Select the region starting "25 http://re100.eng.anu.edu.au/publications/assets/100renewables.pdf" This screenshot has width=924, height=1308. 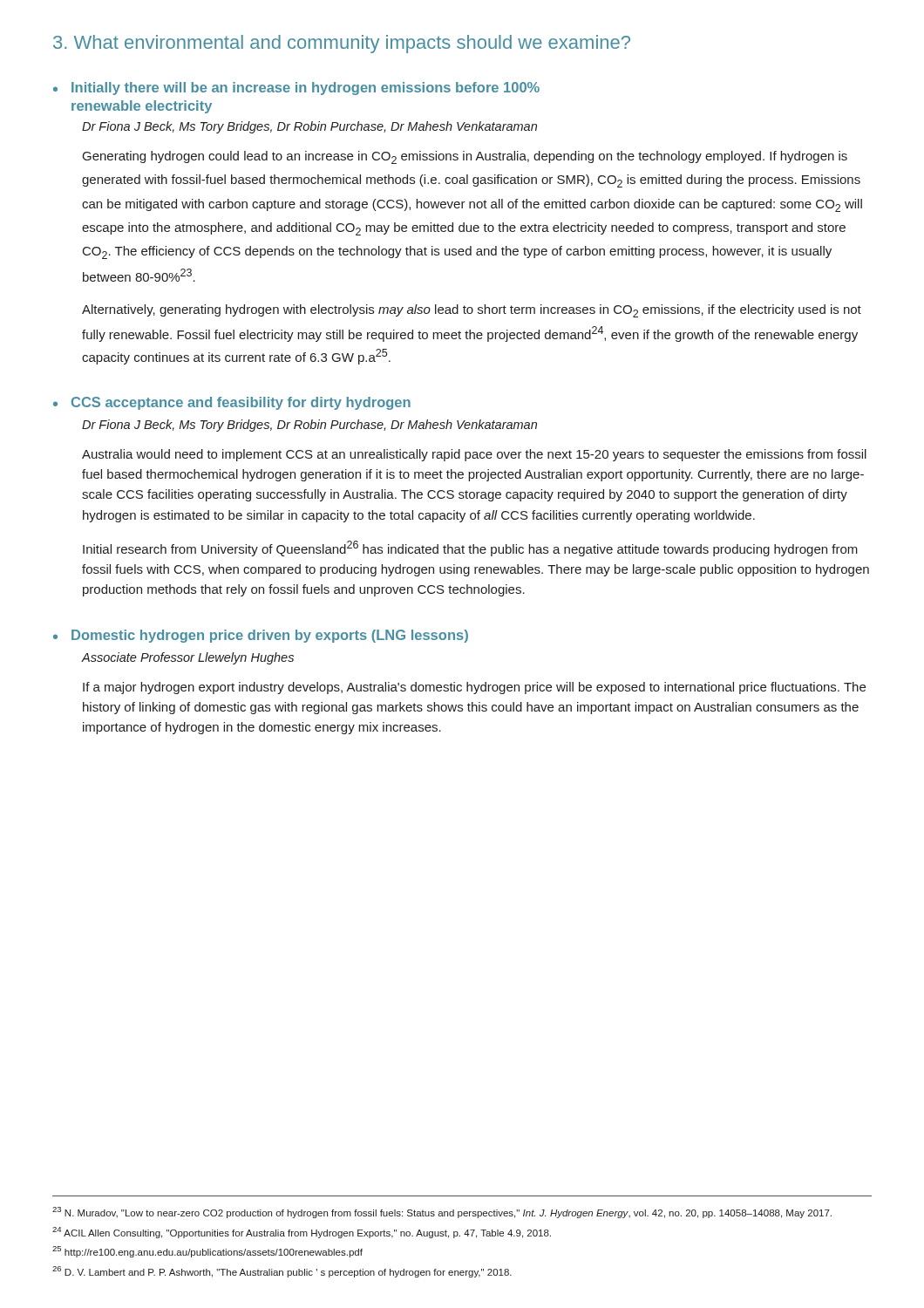tap(207, 1250)
